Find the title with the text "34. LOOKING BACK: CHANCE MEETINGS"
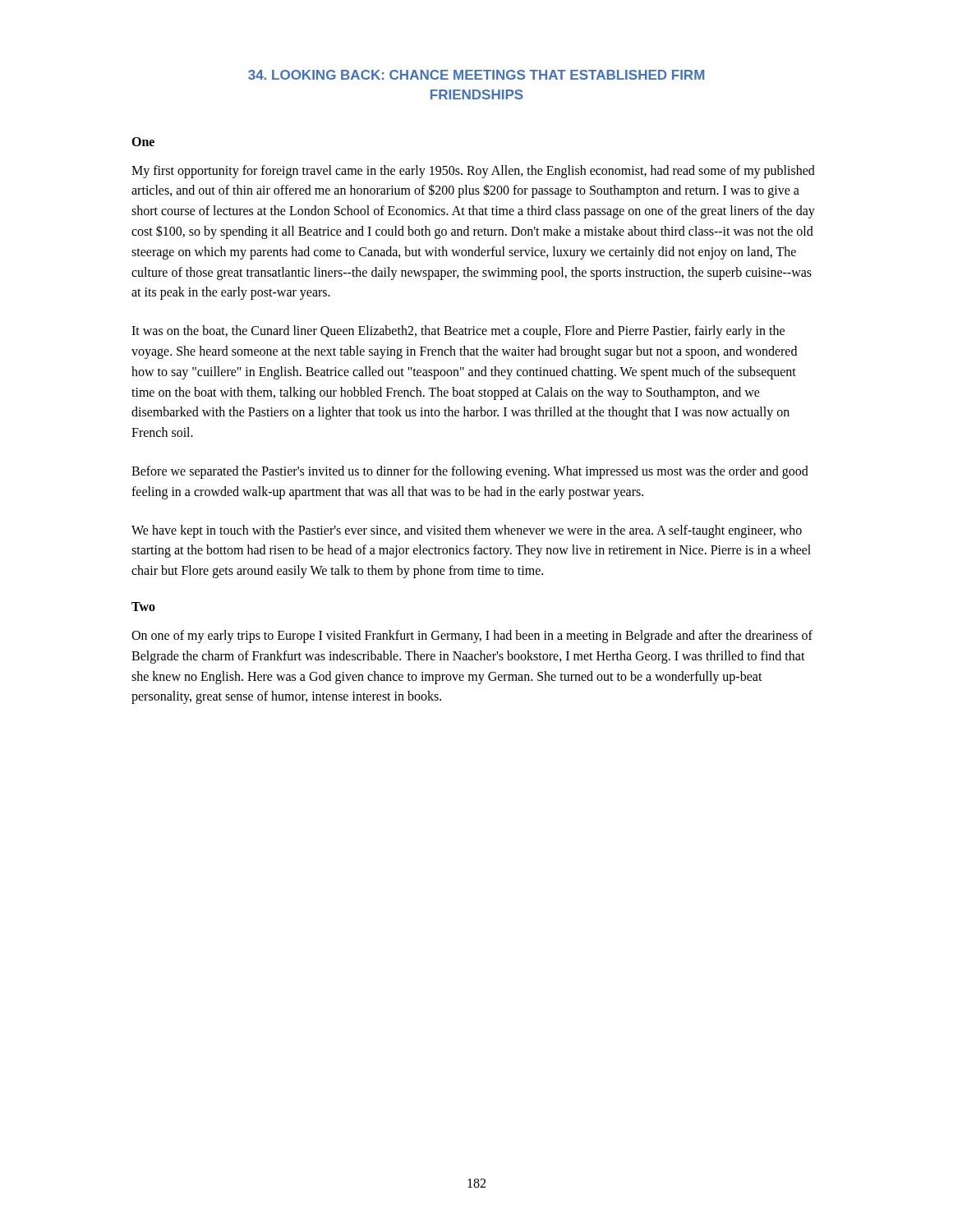This screenshot has width=953, height=1232. (x=476, y=85)
